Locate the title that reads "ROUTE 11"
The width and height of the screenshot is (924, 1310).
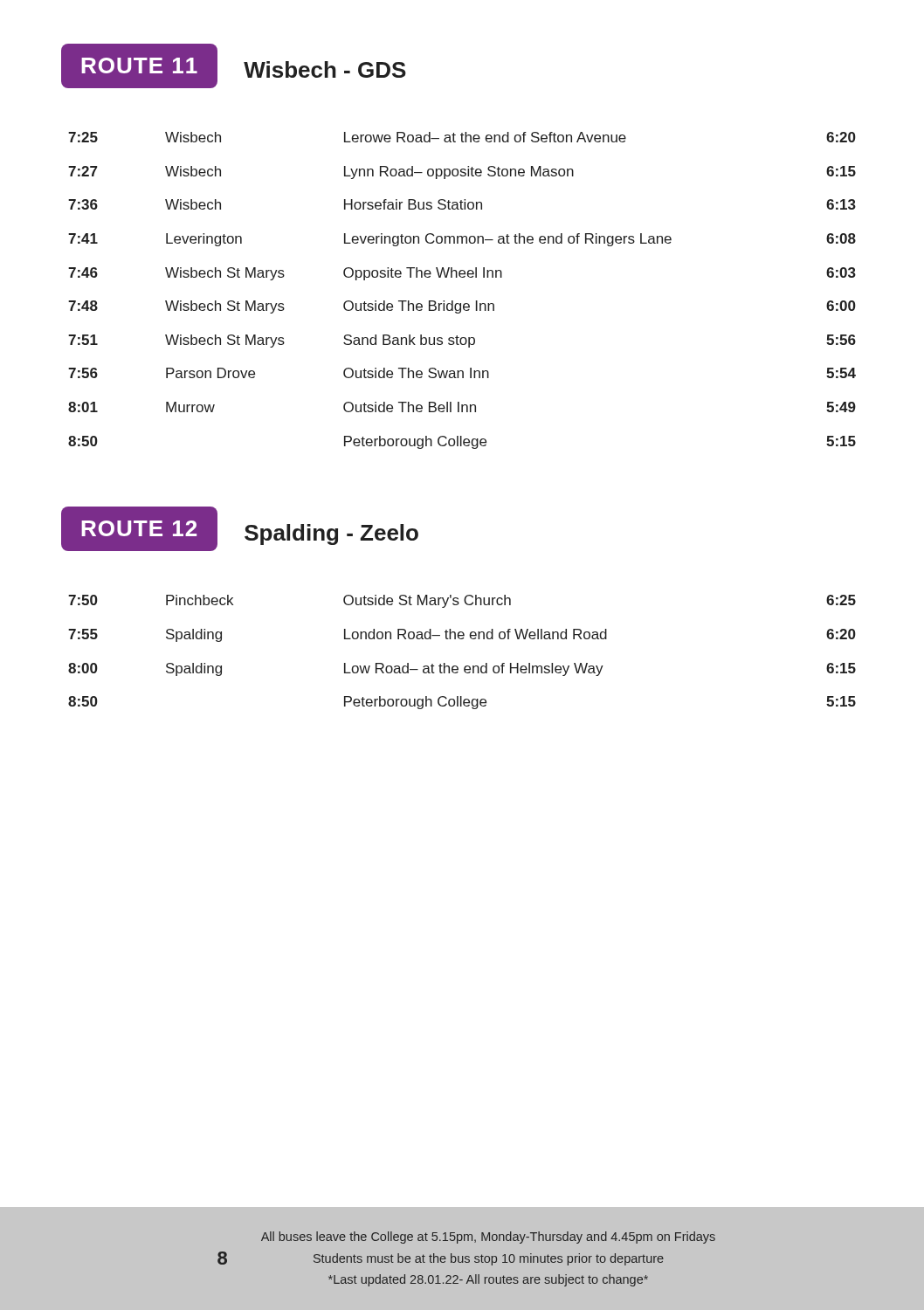pyautogui.click(x=139, y=66)
